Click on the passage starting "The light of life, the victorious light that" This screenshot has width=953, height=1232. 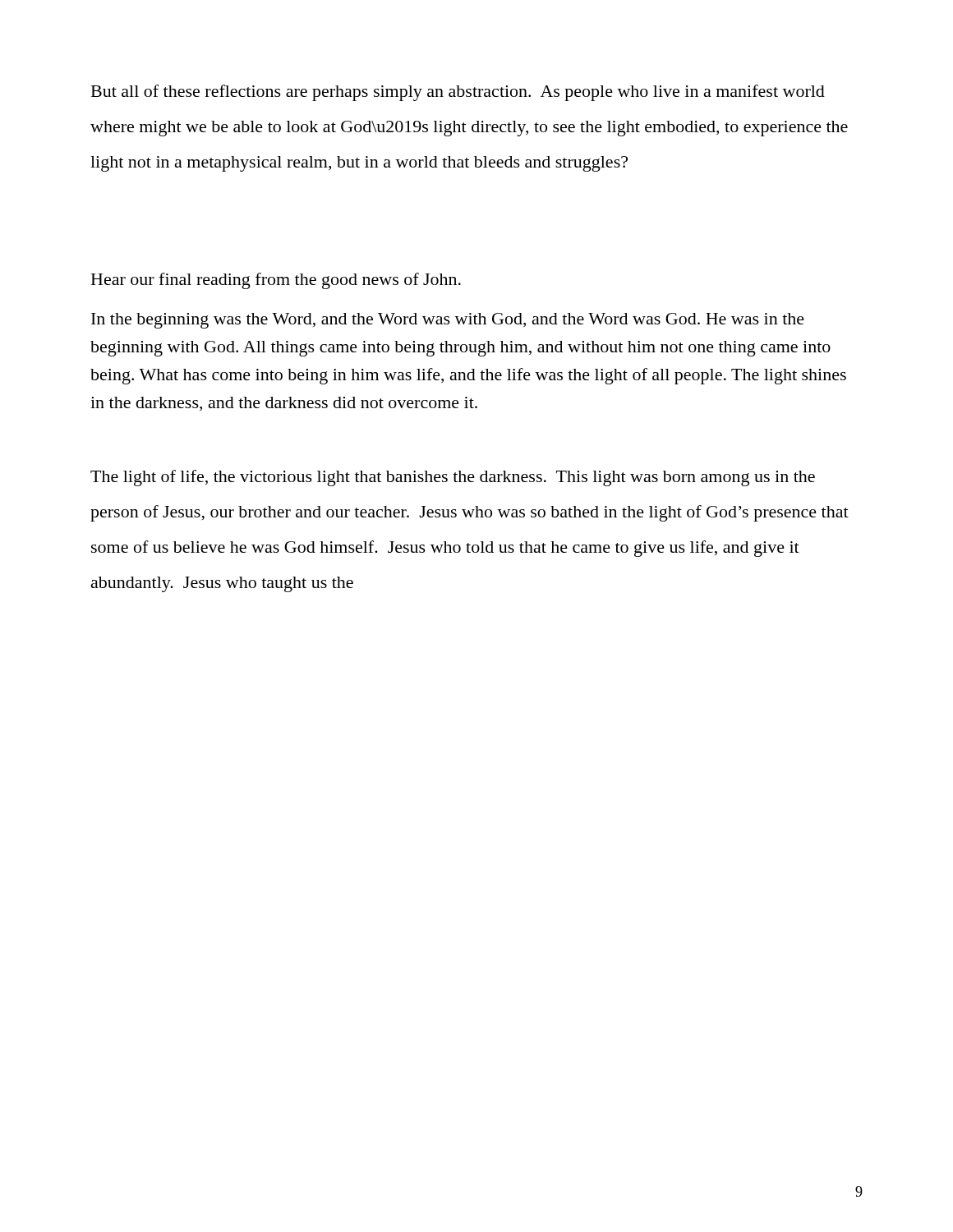point(453,478)
